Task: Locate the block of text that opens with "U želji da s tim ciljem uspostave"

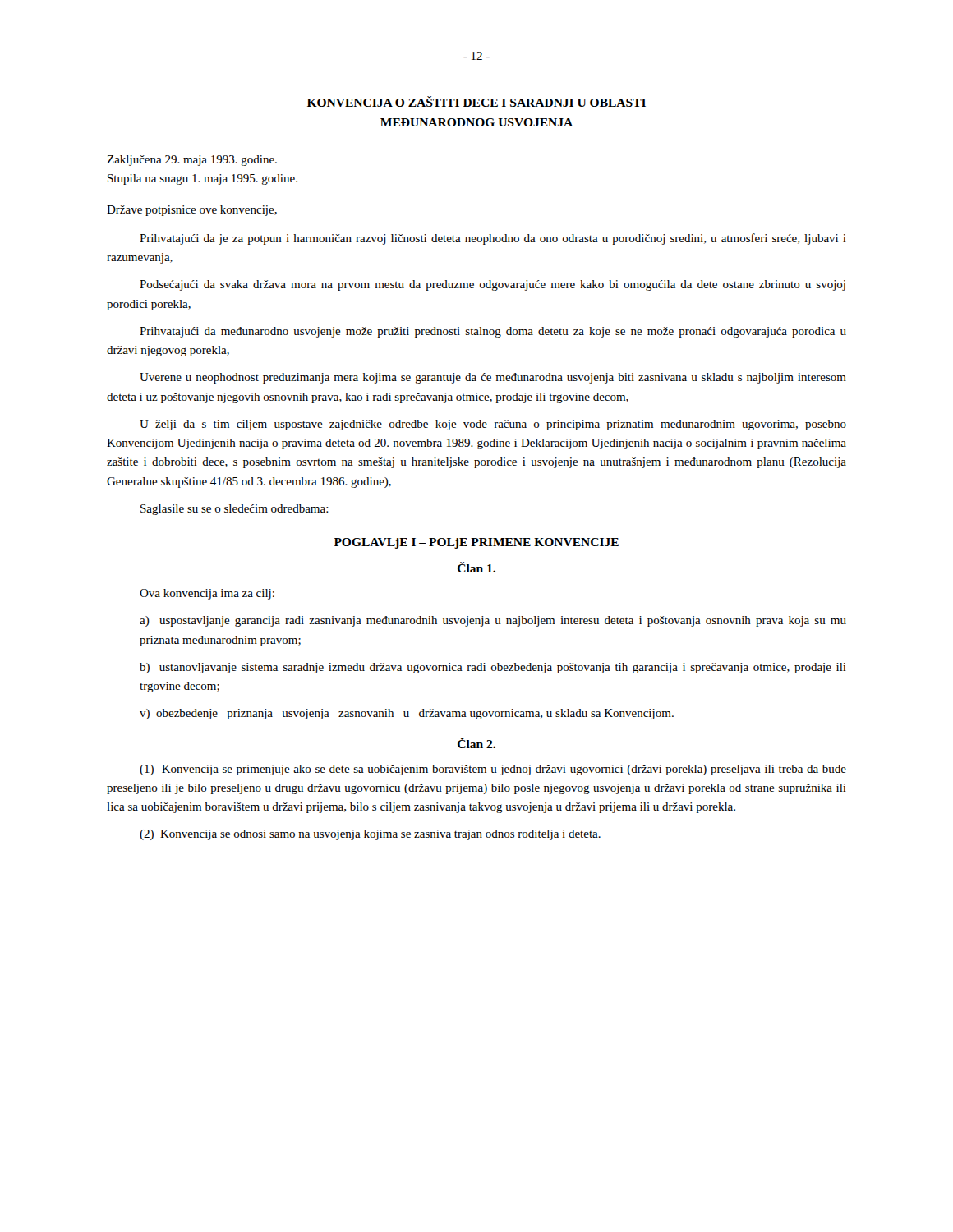Action: click(x=476, y=452)
